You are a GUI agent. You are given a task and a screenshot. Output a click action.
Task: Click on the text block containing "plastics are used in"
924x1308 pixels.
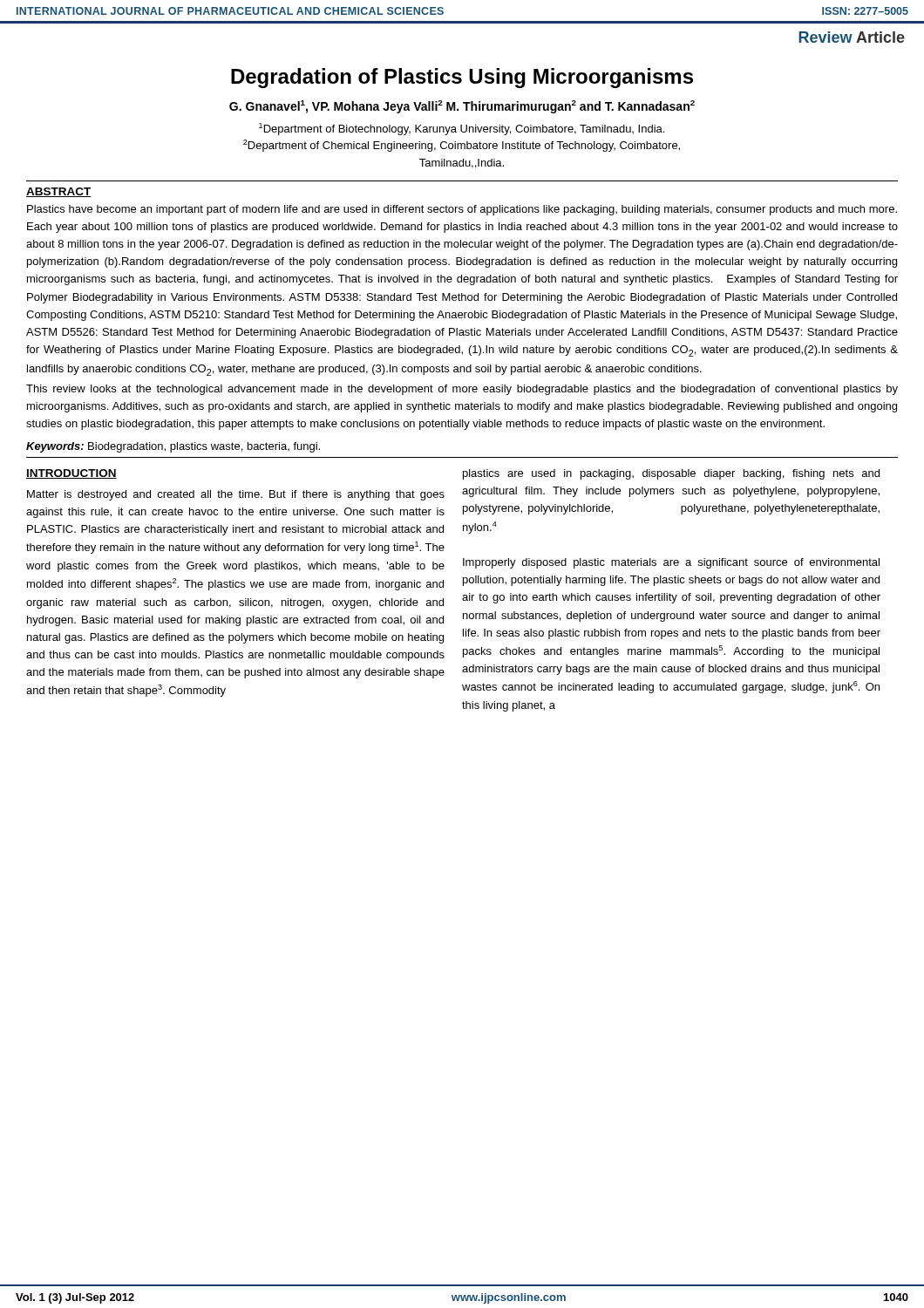click(671, 589)
